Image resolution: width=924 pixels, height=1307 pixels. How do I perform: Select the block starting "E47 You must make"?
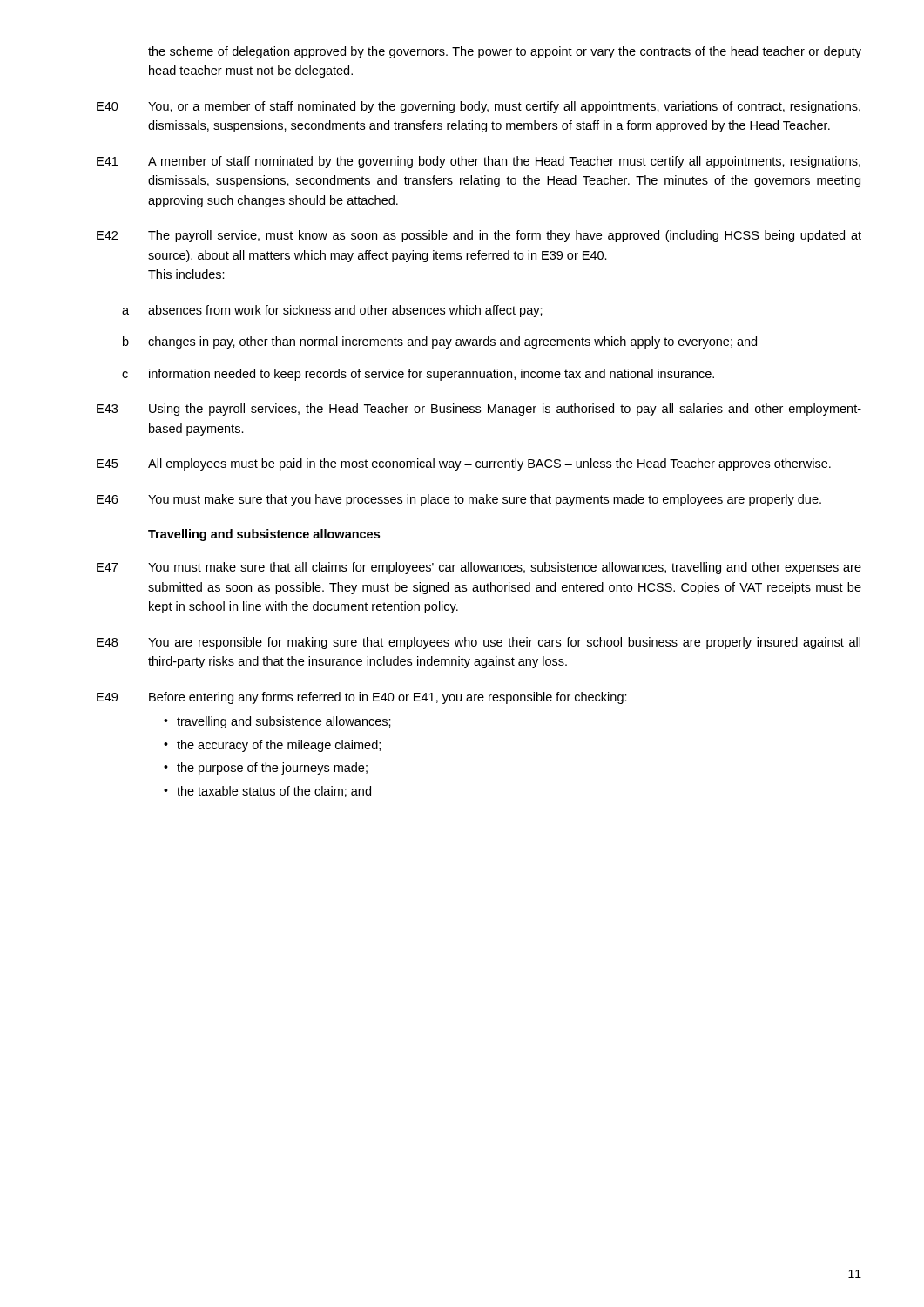pyautogui.click(x=479, y=587)
